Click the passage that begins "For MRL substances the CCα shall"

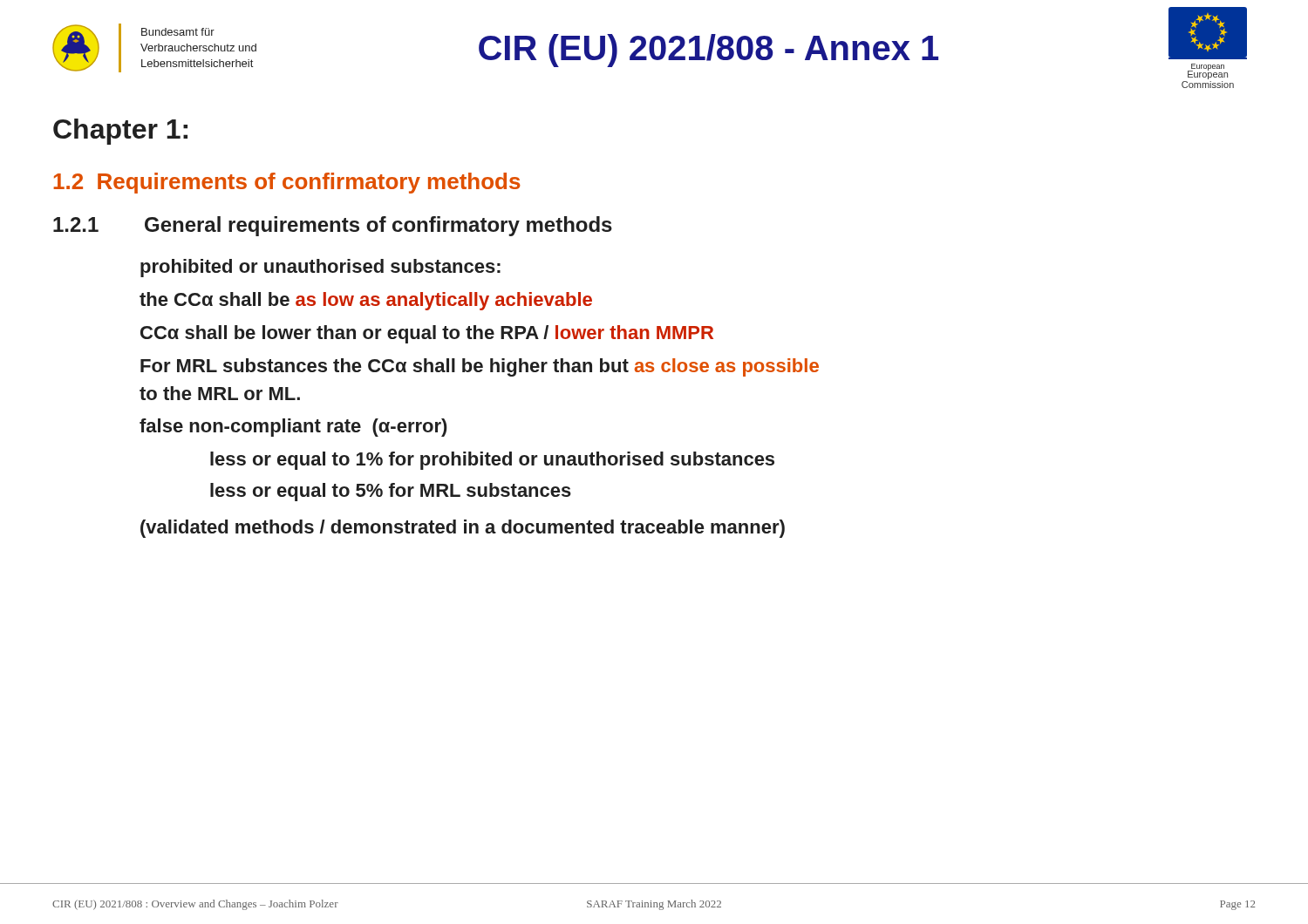click(479, 379)
